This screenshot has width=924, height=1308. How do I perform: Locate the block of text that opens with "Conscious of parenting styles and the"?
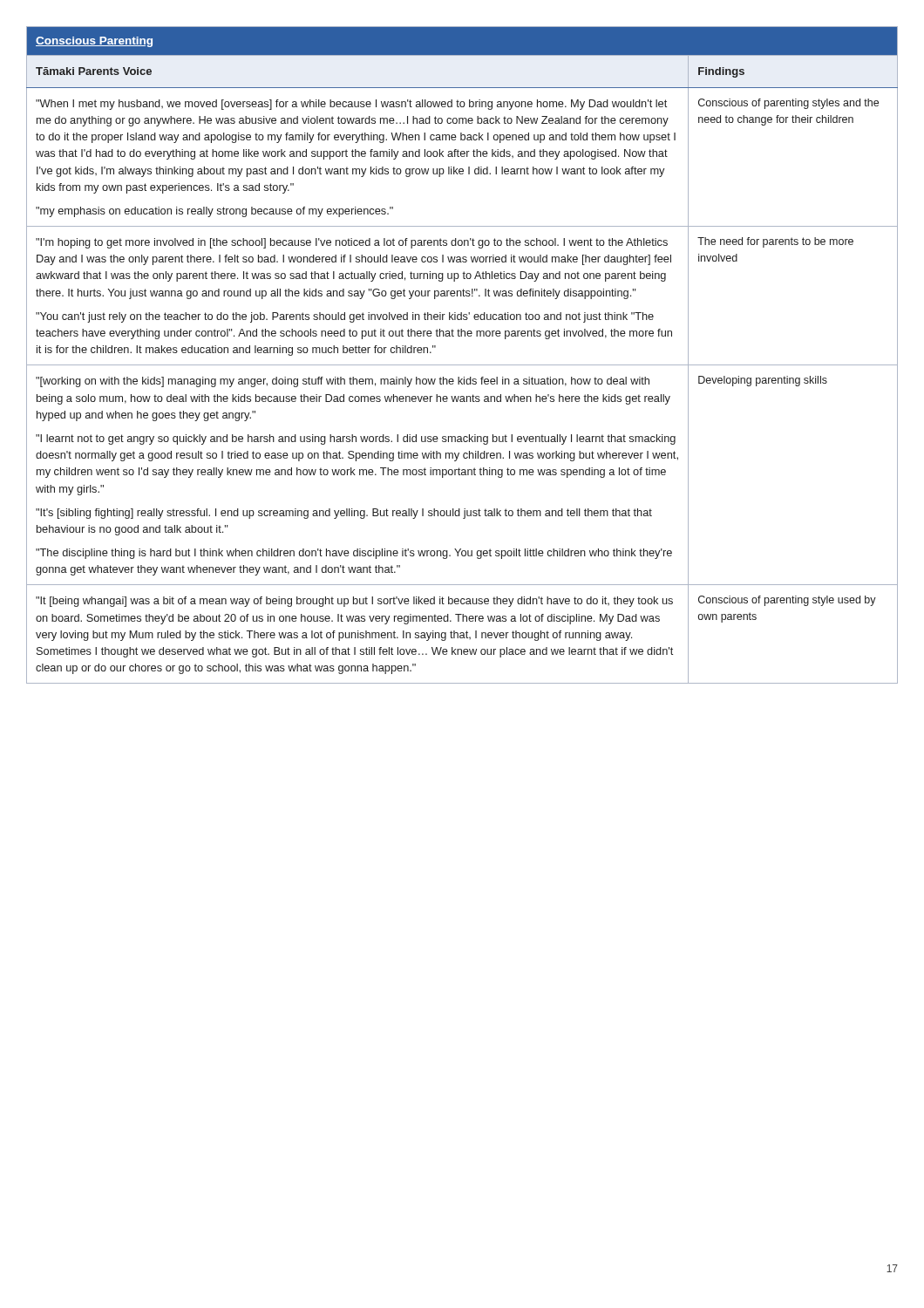pyautogui.click(x=788, y=111)
